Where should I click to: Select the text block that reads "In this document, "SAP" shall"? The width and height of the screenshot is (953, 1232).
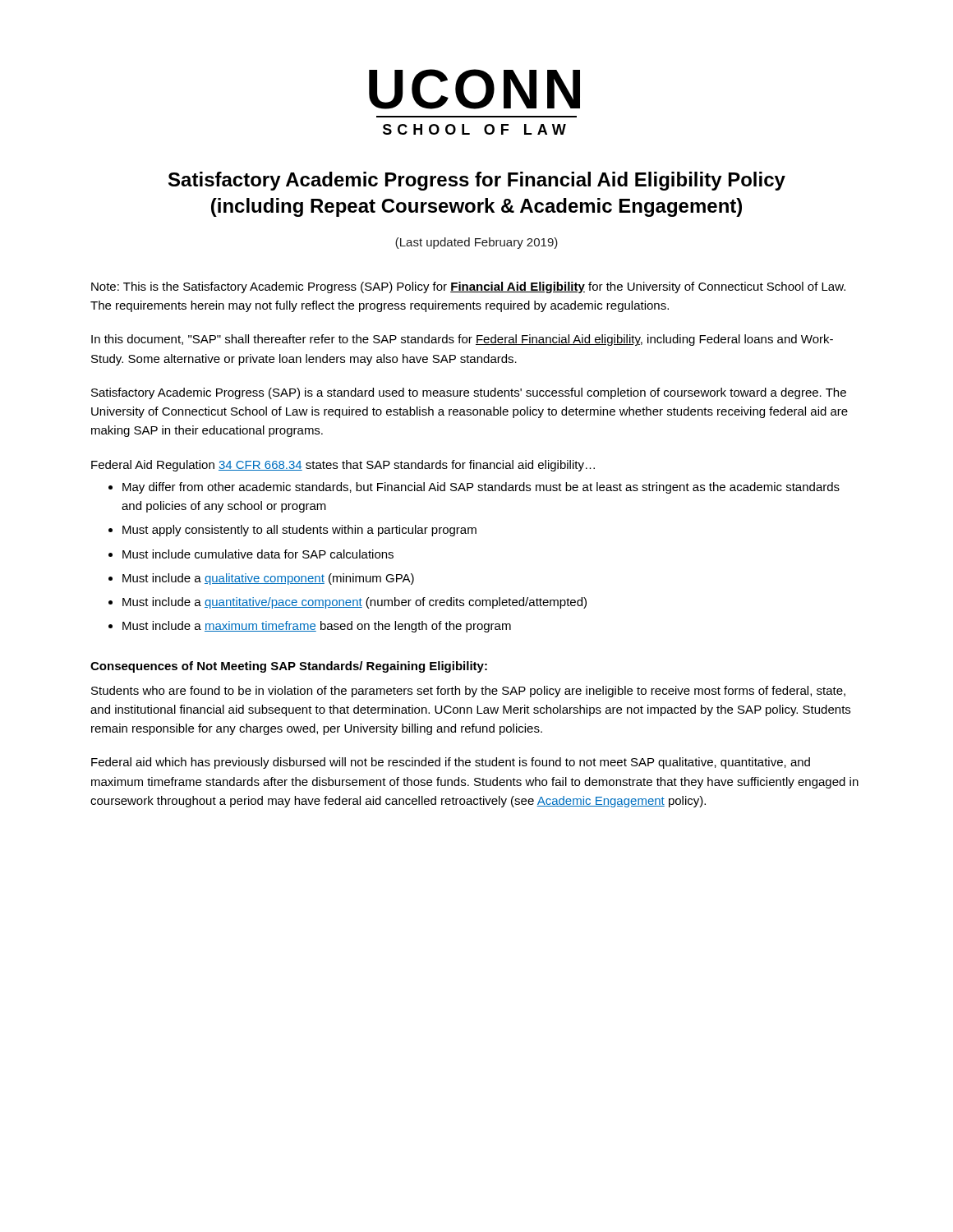[462, 349]
